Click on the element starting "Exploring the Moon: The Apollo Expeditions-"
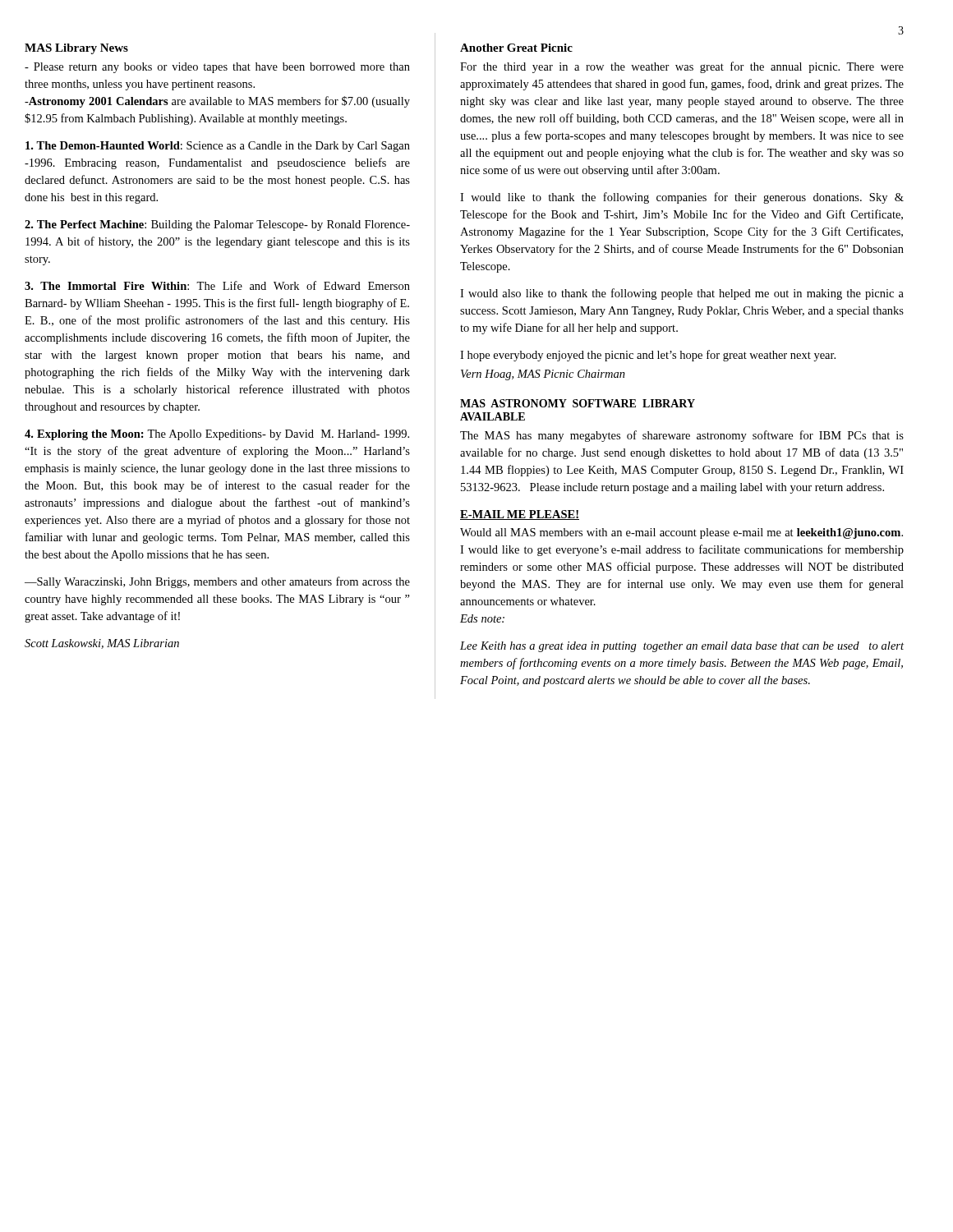Screen dimensions: 1232x953 (x=217, y=494)
